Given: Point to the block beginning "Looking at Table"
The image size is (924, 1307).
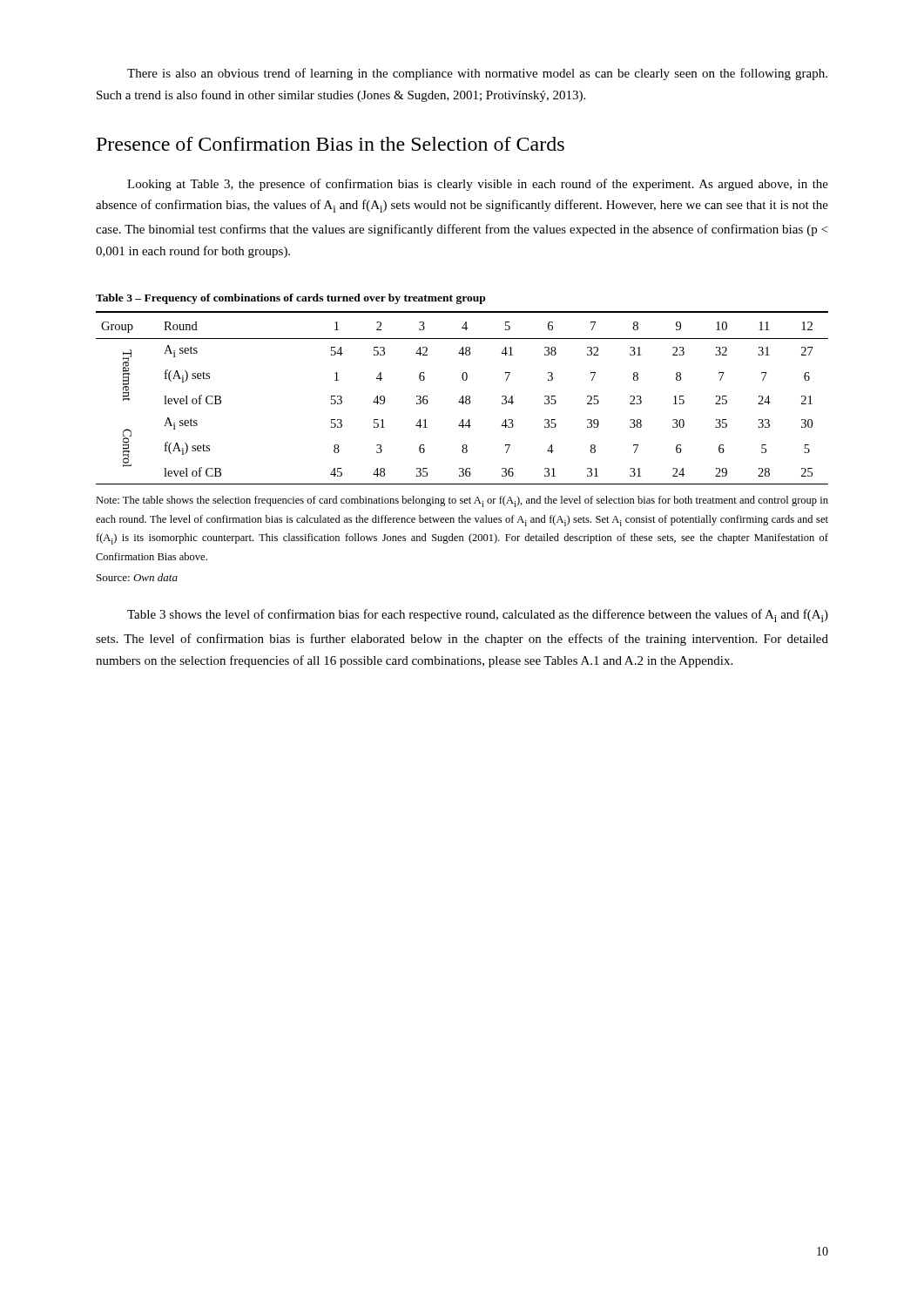Looking at the screenshot, I should [462, 218].
